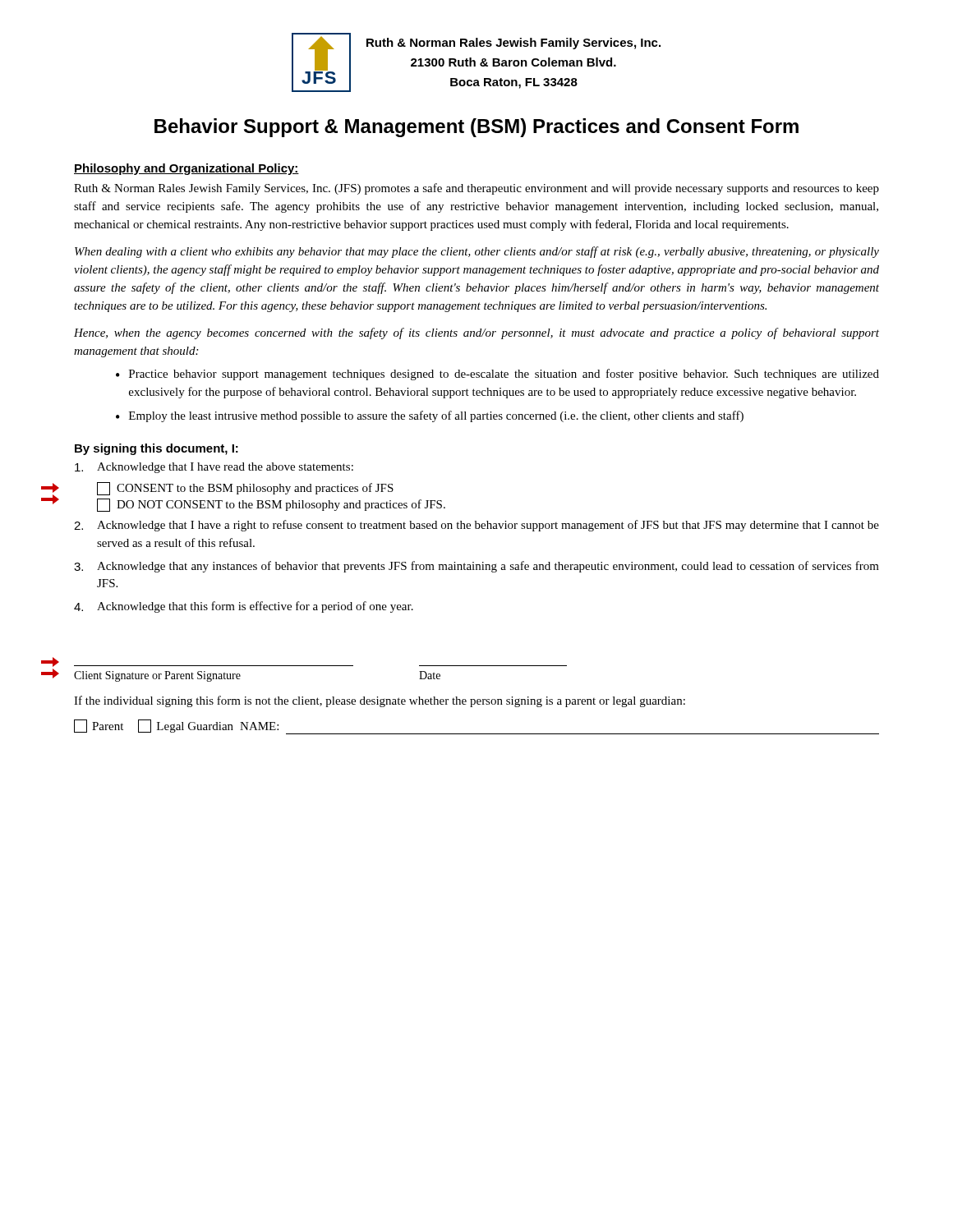
Task: Select the list item with the text "Practice behavior support"
Action: pos(504,383)
